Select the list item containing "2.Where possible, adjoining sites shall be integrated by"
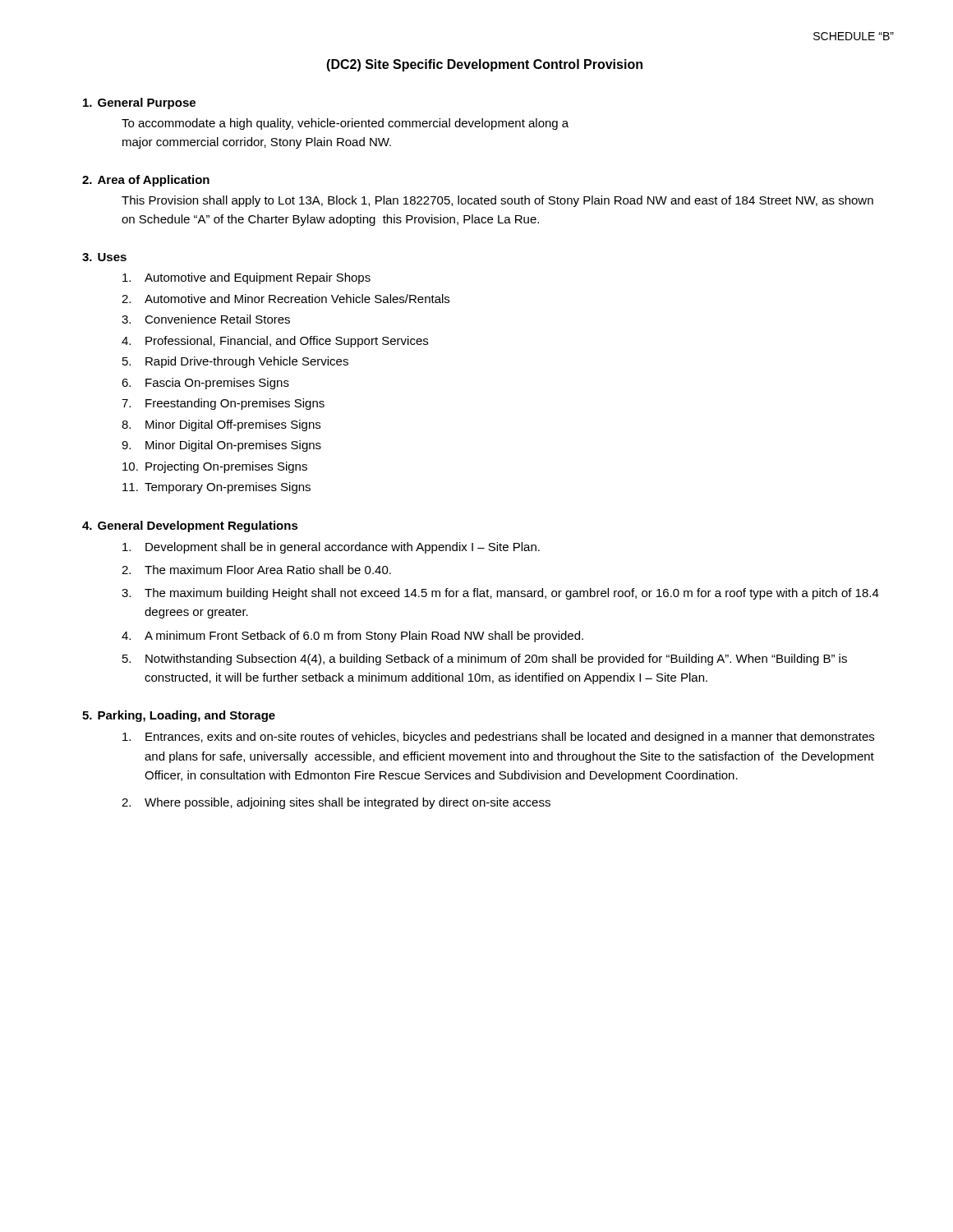The height and width of the screenshot is (1232, 953). (504, 802)
